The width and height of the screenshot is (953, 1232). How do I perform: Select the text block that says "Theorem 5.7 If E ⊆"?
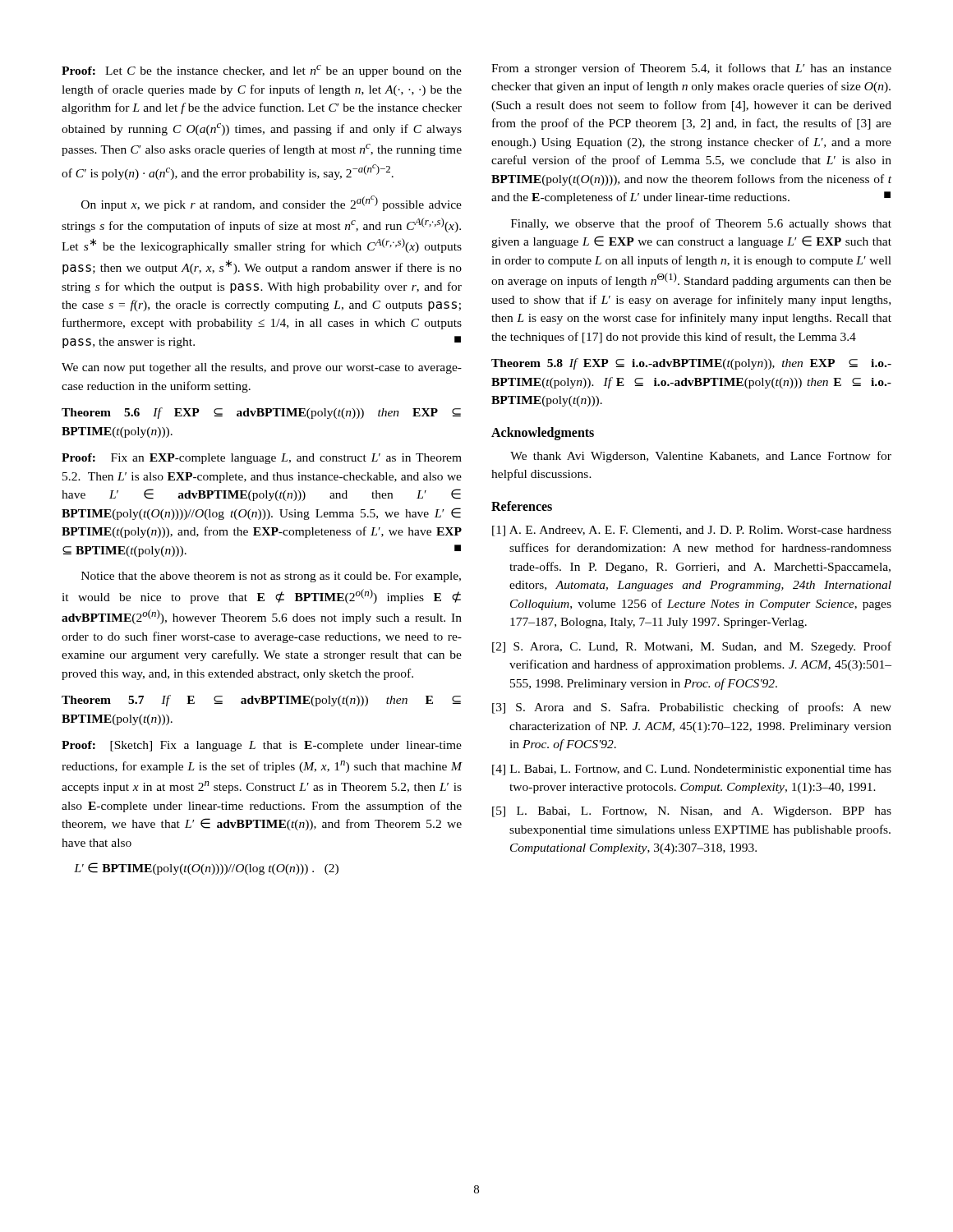pos(262,709)
